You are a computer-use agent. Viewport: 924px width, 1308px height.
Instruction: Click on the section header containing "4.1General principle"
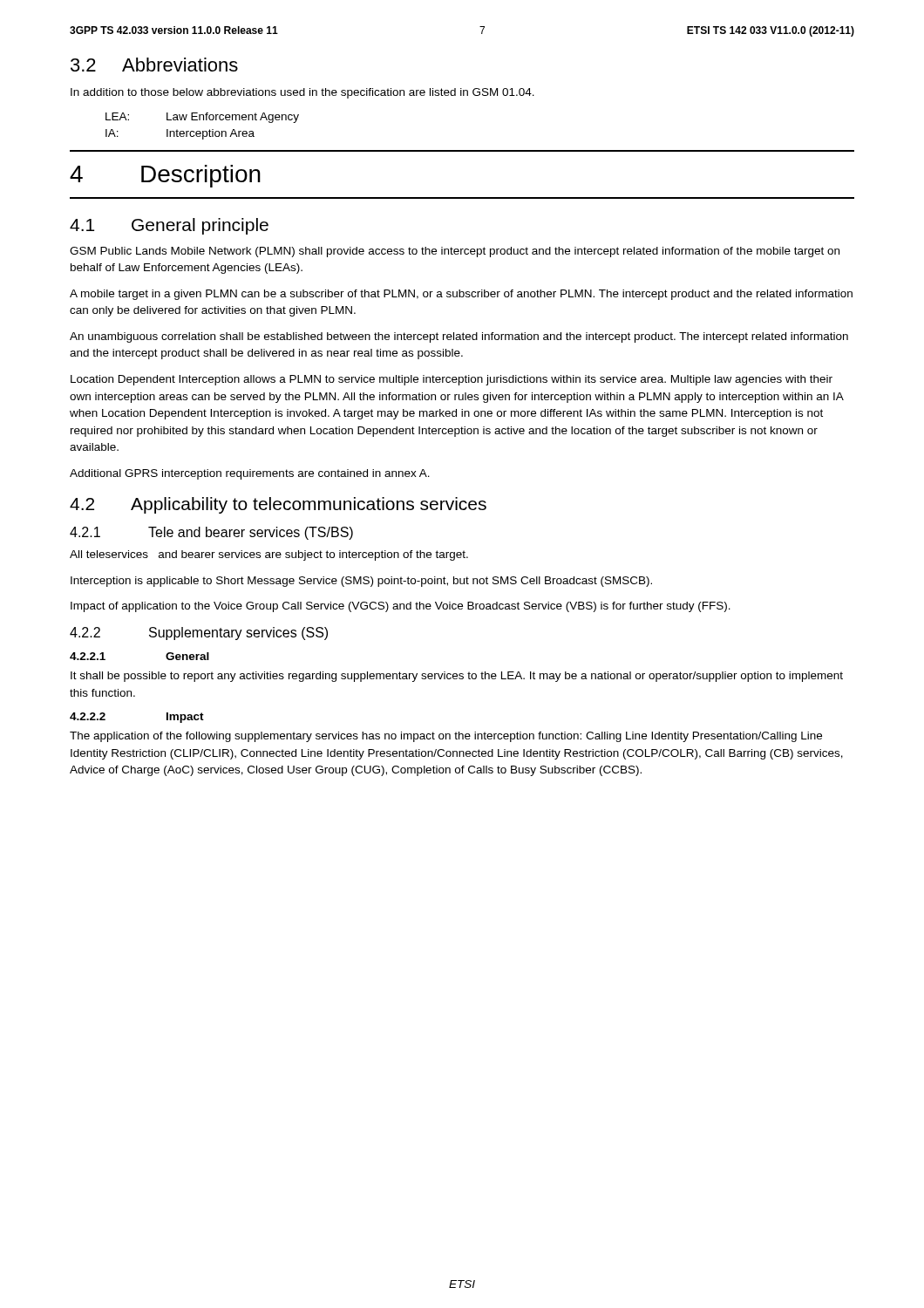pyautogui.click(x=169, y=226)
